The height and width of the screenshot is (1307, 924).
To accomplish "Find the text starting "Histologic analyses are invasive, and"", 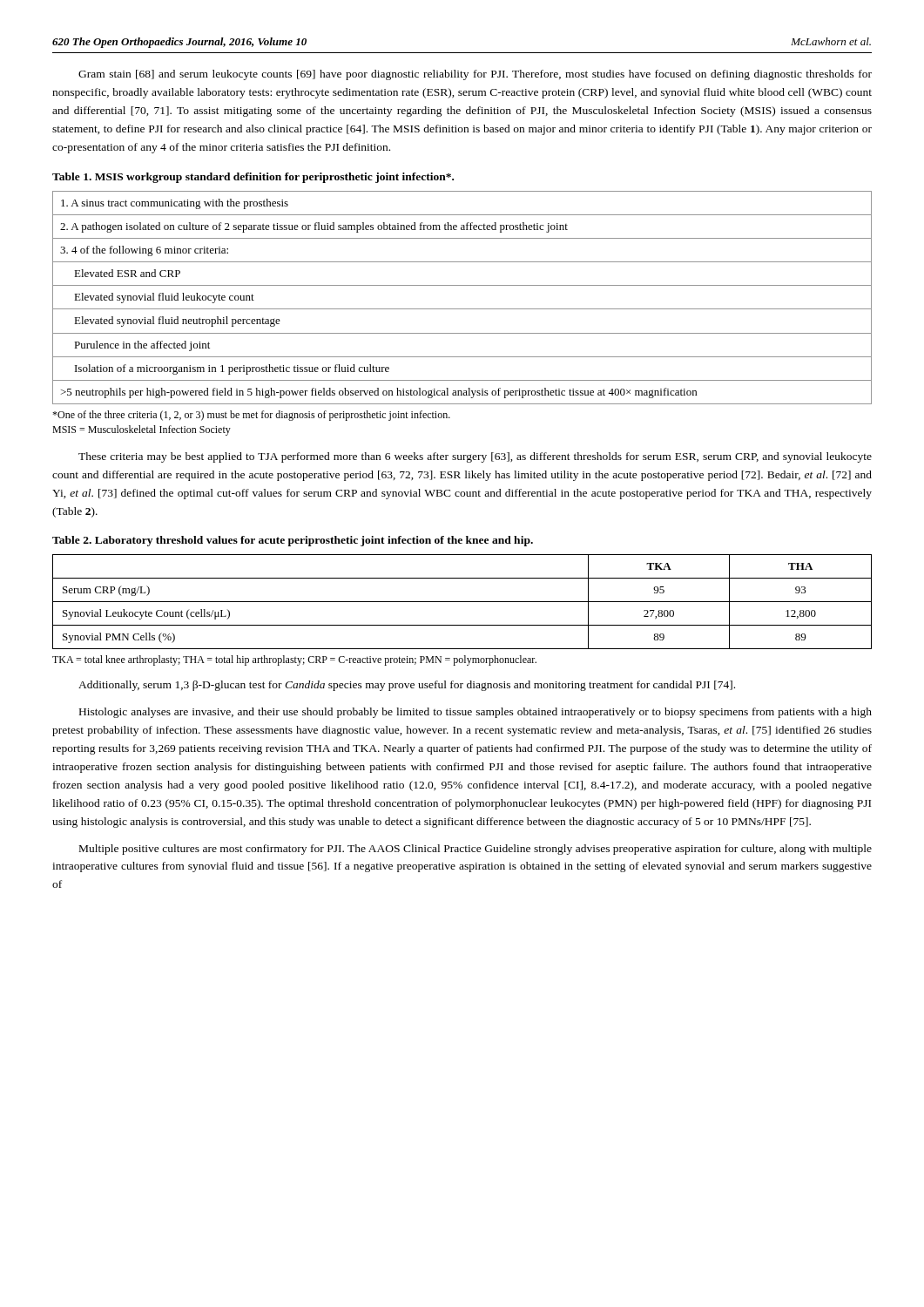I will [x=462, y=766].
